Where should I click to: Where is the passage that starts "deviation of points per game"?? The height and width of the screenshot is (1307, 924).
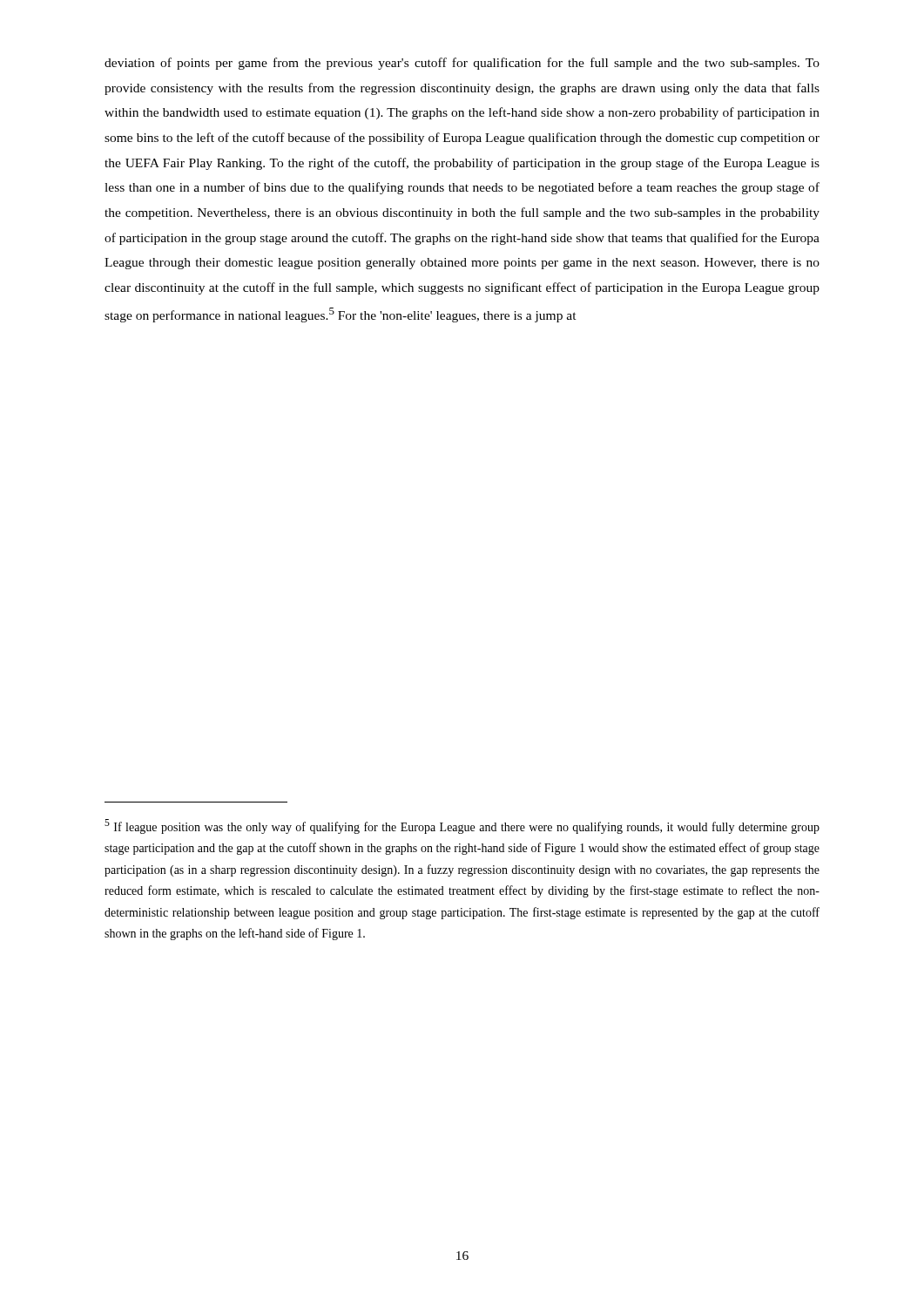pyautogui.click(x=462, y=189)
